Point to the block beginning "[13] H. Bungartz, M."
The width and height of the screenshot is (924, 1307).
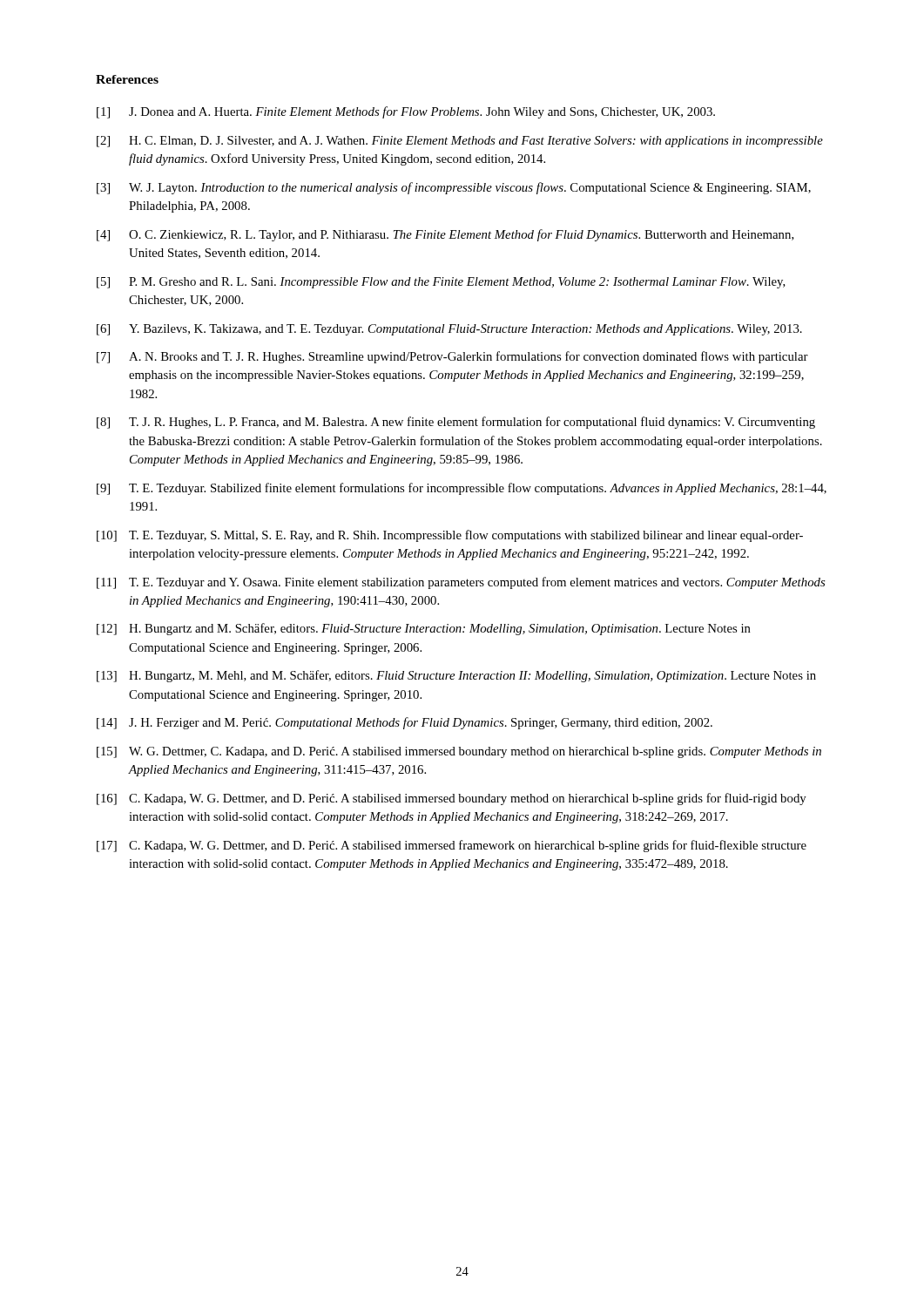coord(462,686)
